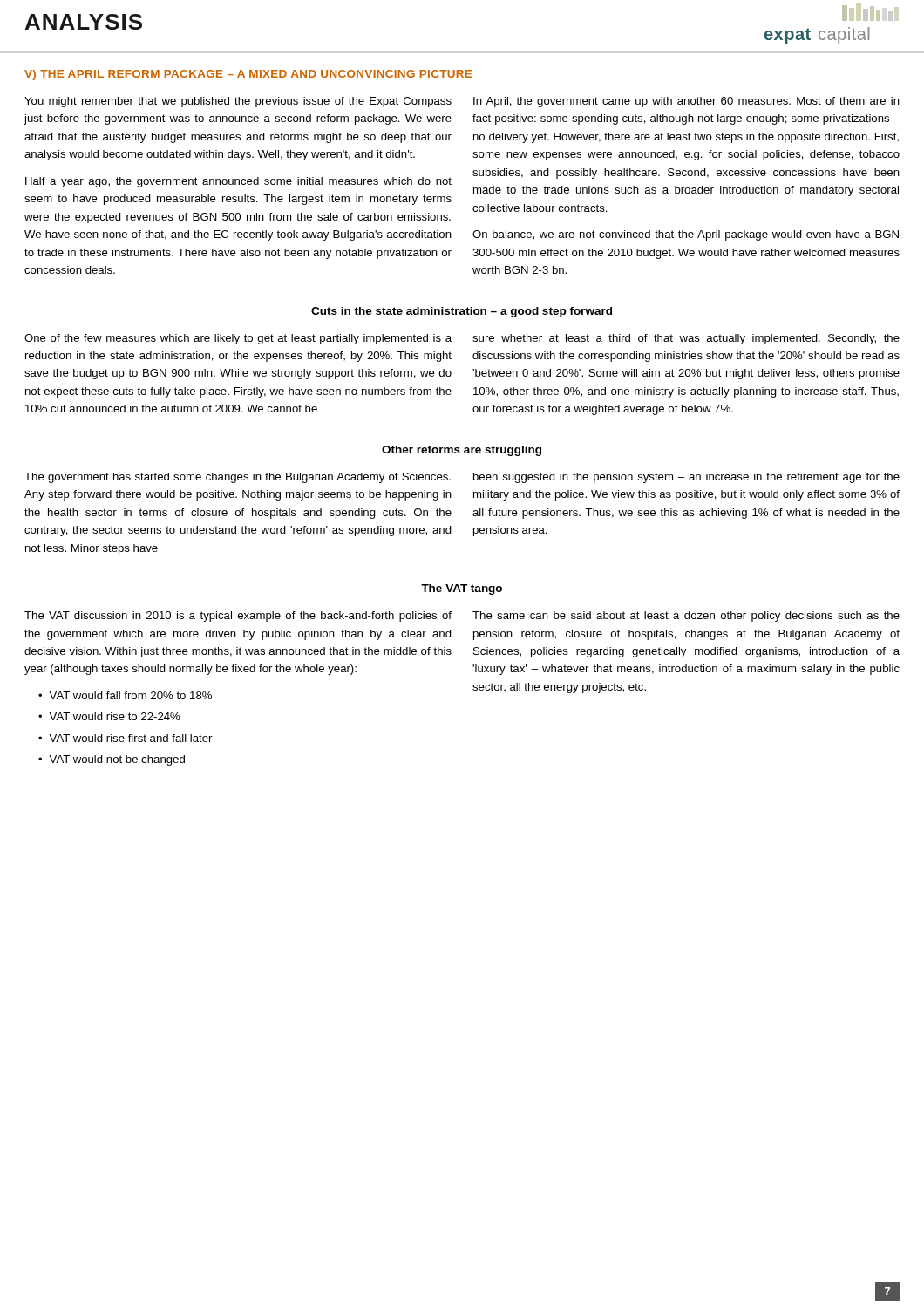Image resolution: width=924 pixels, height=1308 pixels.
Task: Point to the block beginning "One of the few measures which are likely"
Action: [x=238, y=374]
